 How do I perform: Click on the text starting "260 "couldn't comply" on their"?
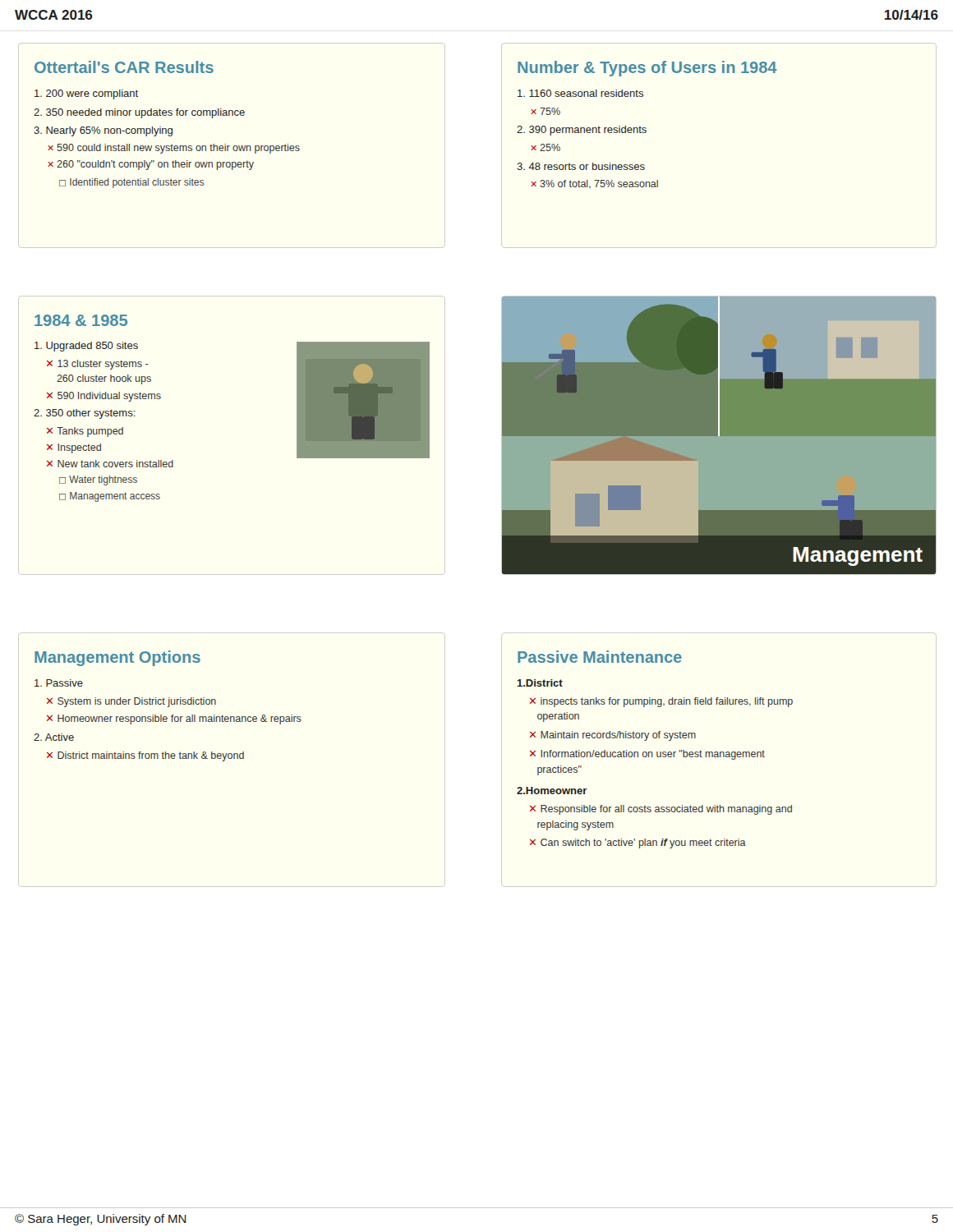[155, 164]
